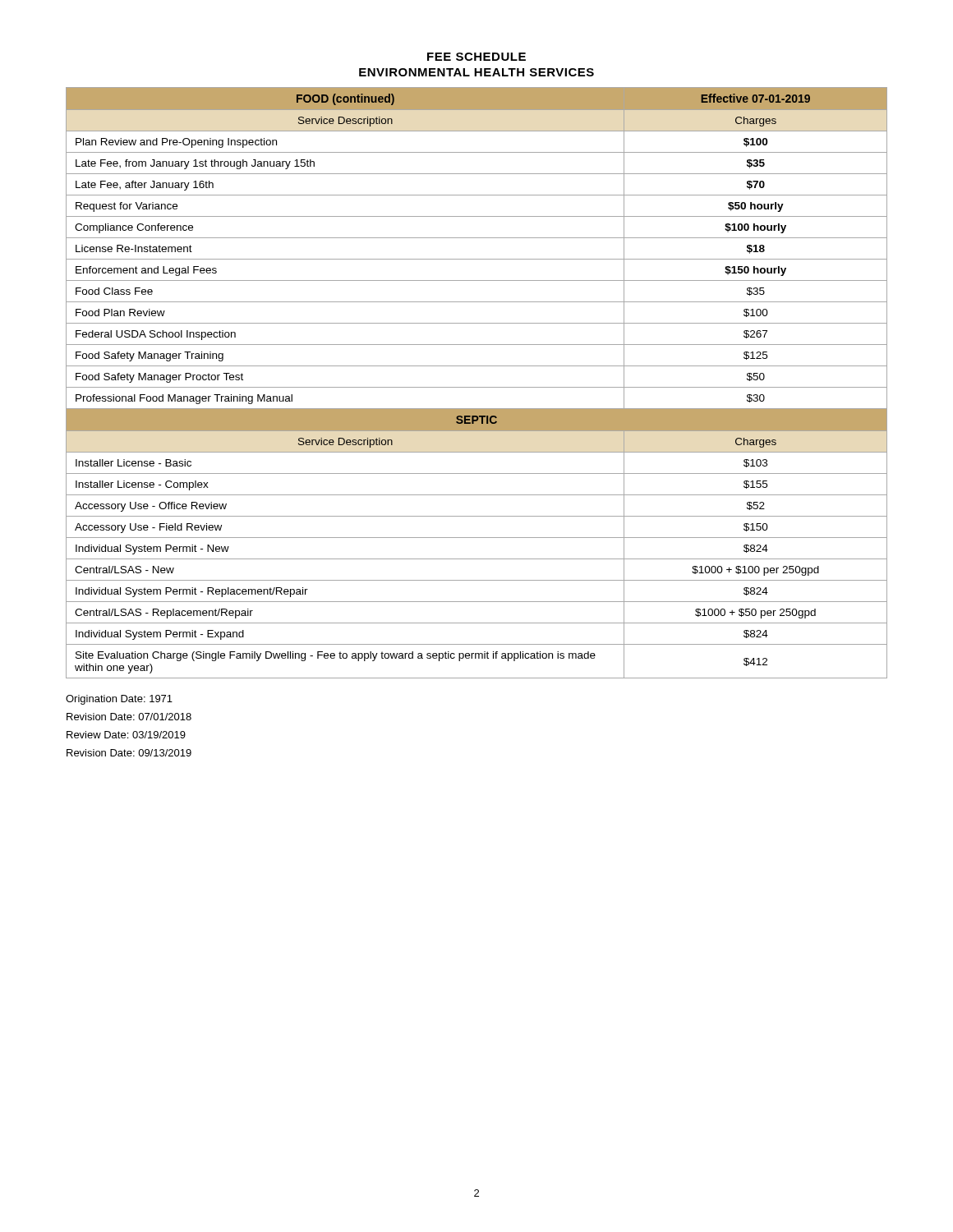Select the table
The image size is (953, 1232).
coord(476,383)
